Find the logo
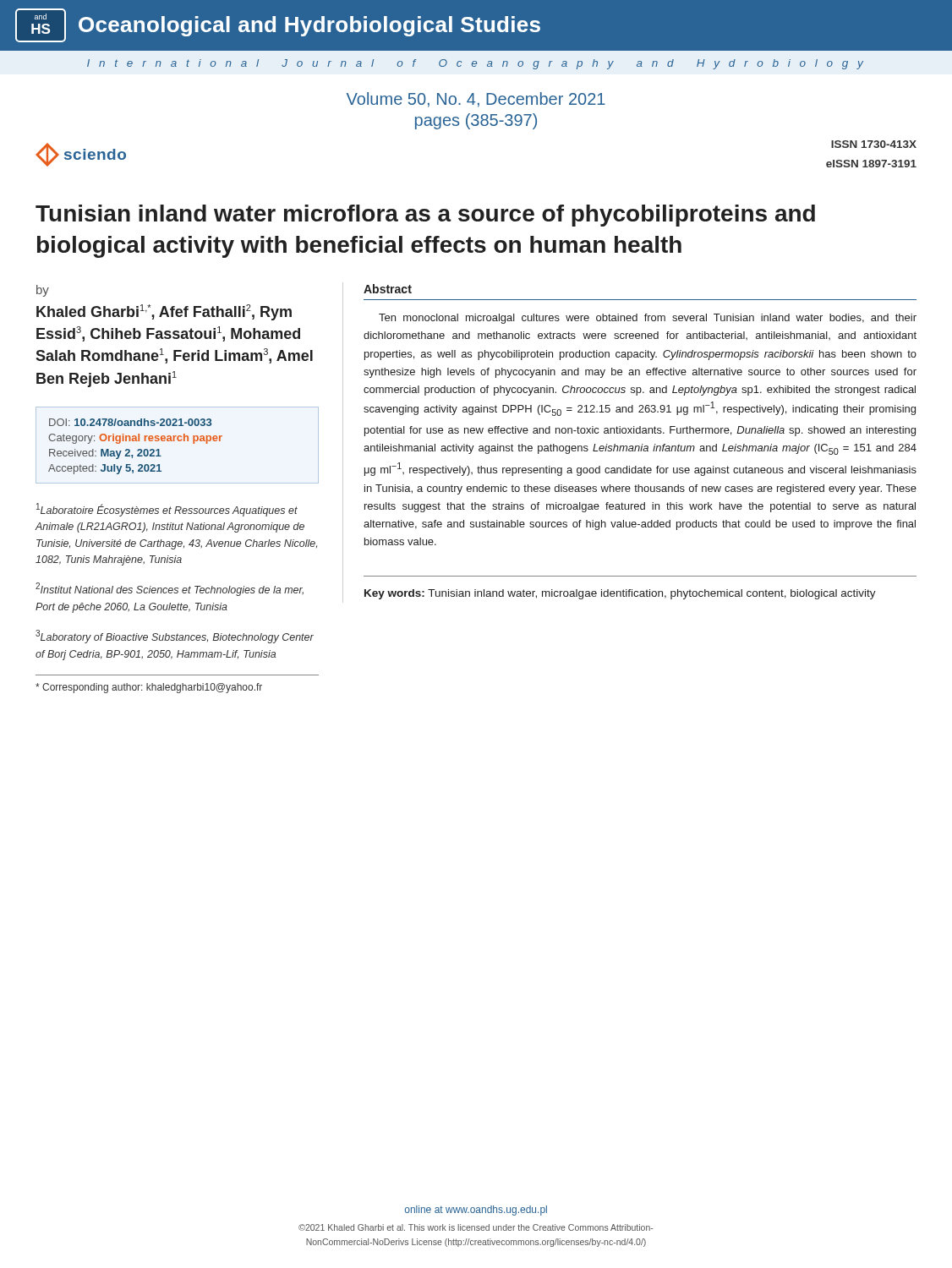The height and width of the screenshot is (1268, 952). coord(81,155)
